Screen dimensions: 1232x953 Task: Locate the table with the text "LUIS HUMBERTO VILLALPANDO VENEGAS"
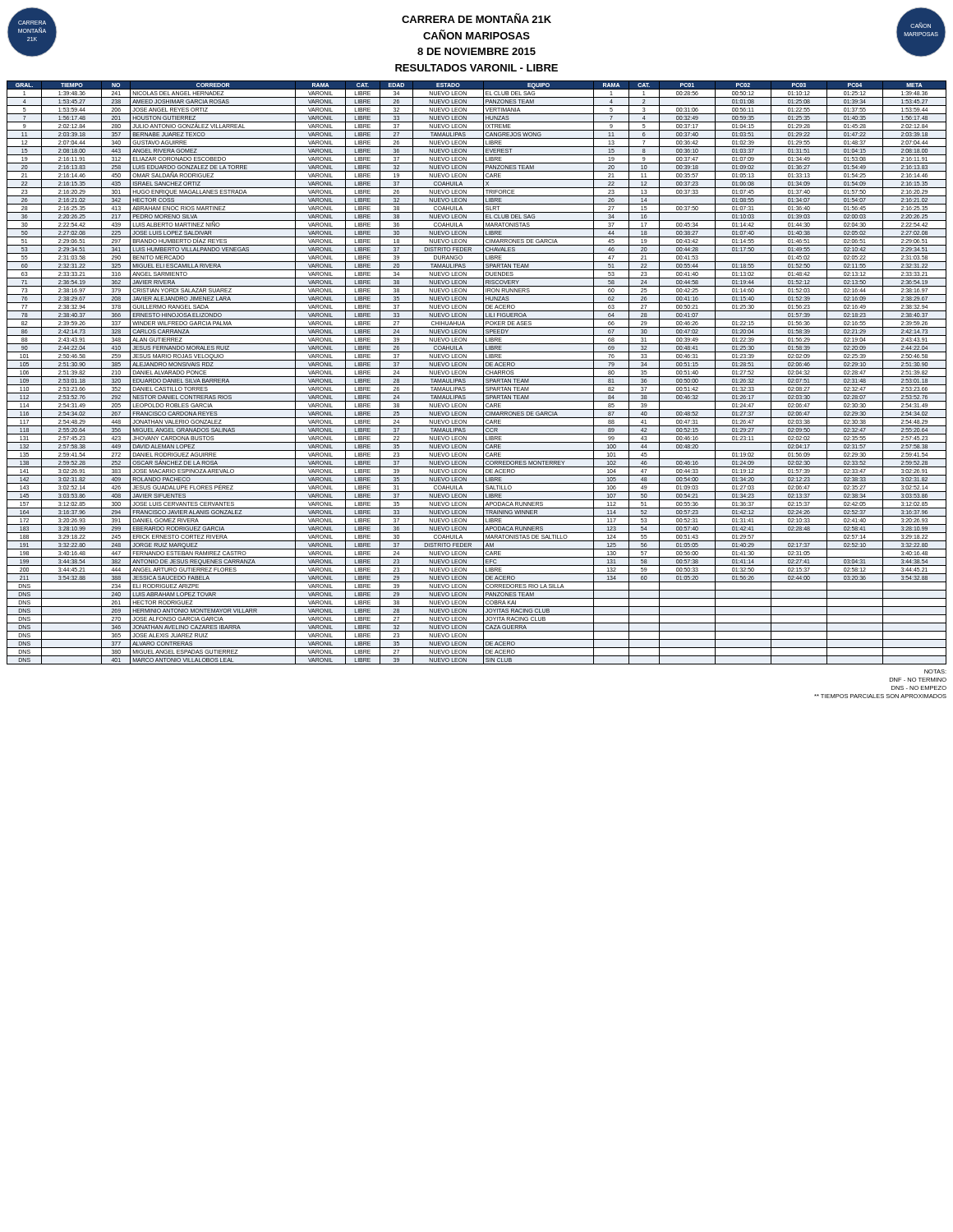pos(476,372)
